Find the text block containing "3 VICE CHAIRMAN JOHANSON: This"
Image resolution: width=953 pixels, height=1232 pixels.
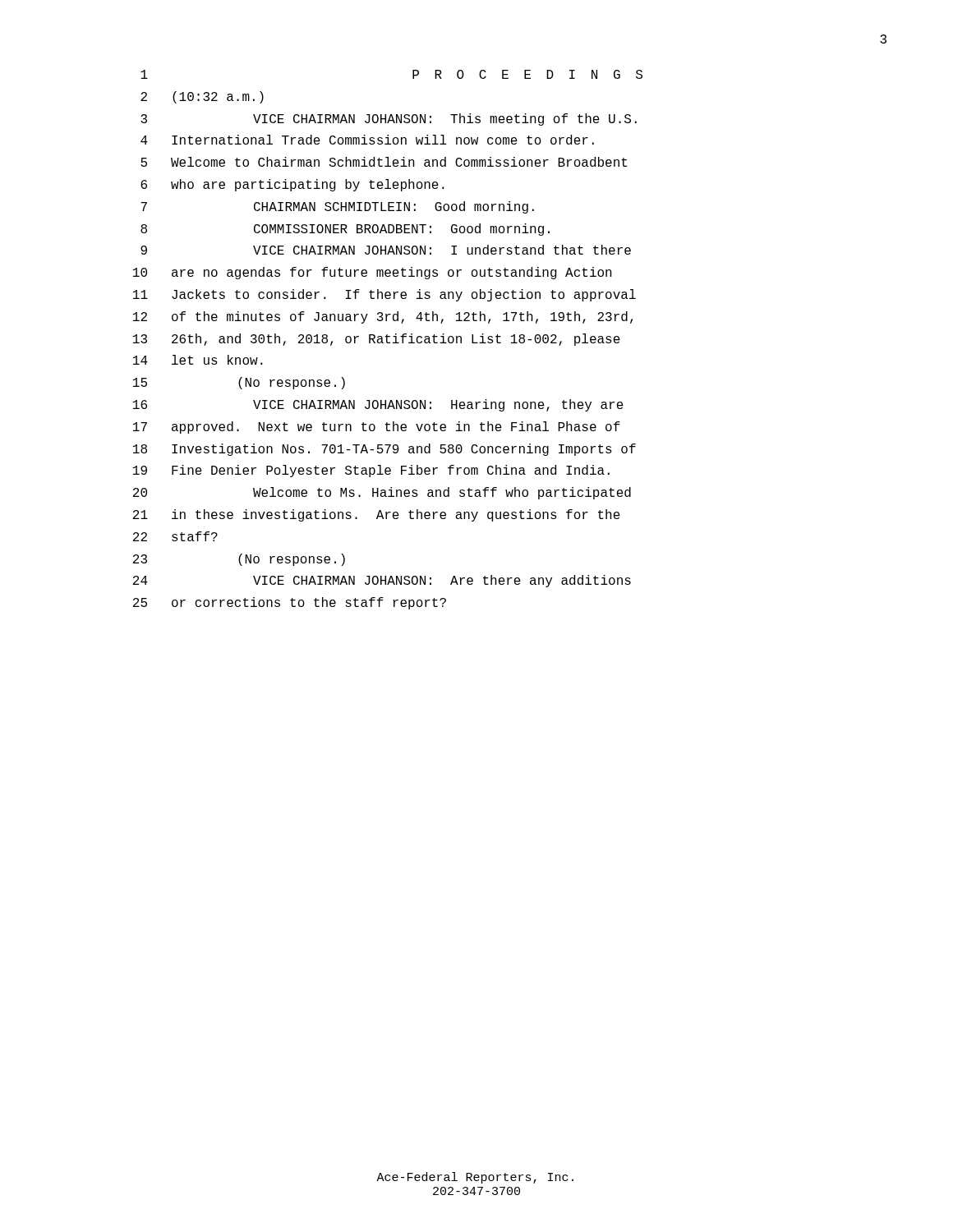point(493,120)
